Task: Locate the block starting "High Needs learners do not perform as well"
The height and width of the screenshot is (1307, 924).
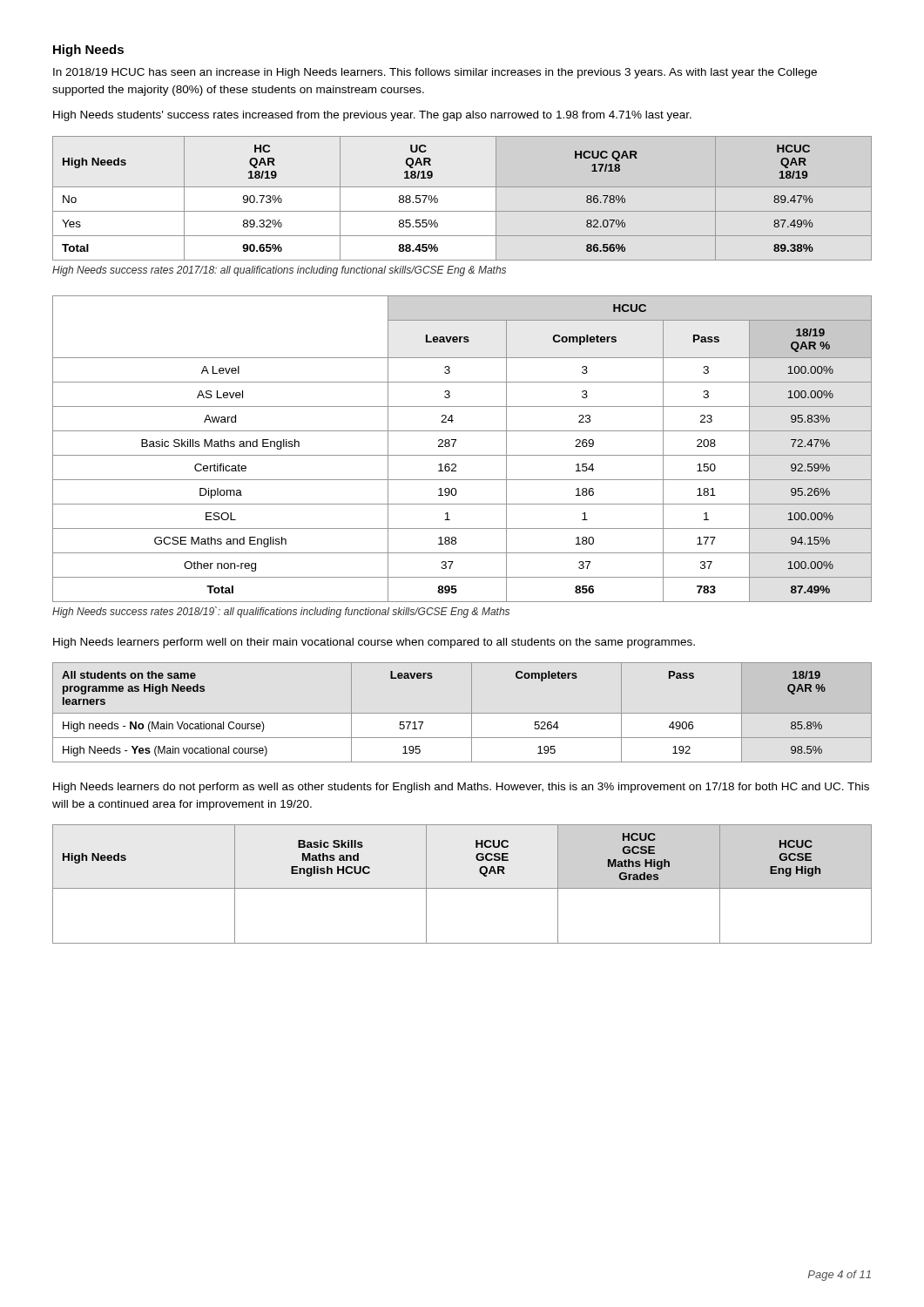Action: coord(461,795)
